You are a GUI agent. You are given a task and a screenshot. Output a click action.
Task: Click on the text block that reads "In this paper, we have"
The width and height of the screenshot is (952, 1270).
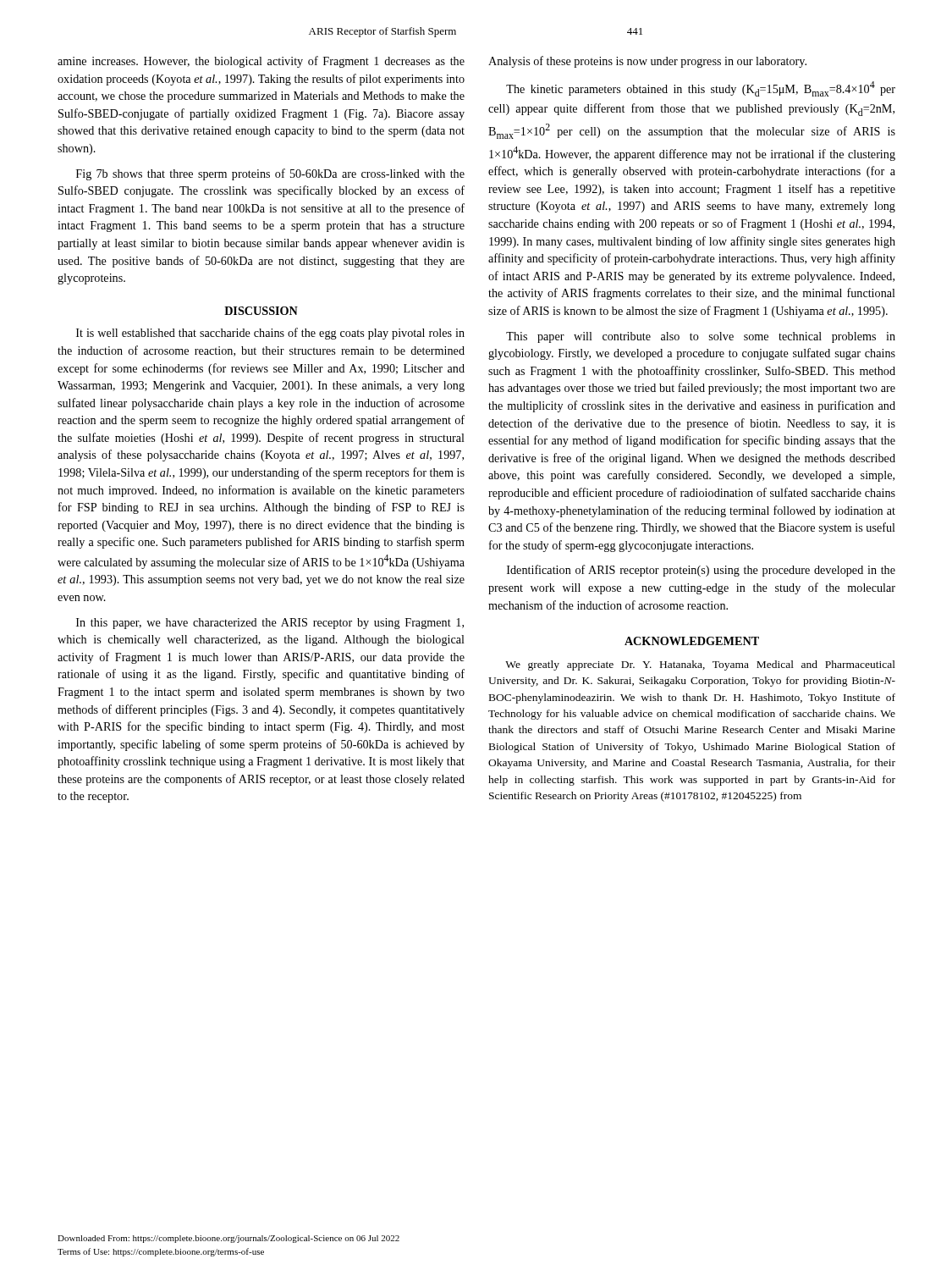point(261,709)
